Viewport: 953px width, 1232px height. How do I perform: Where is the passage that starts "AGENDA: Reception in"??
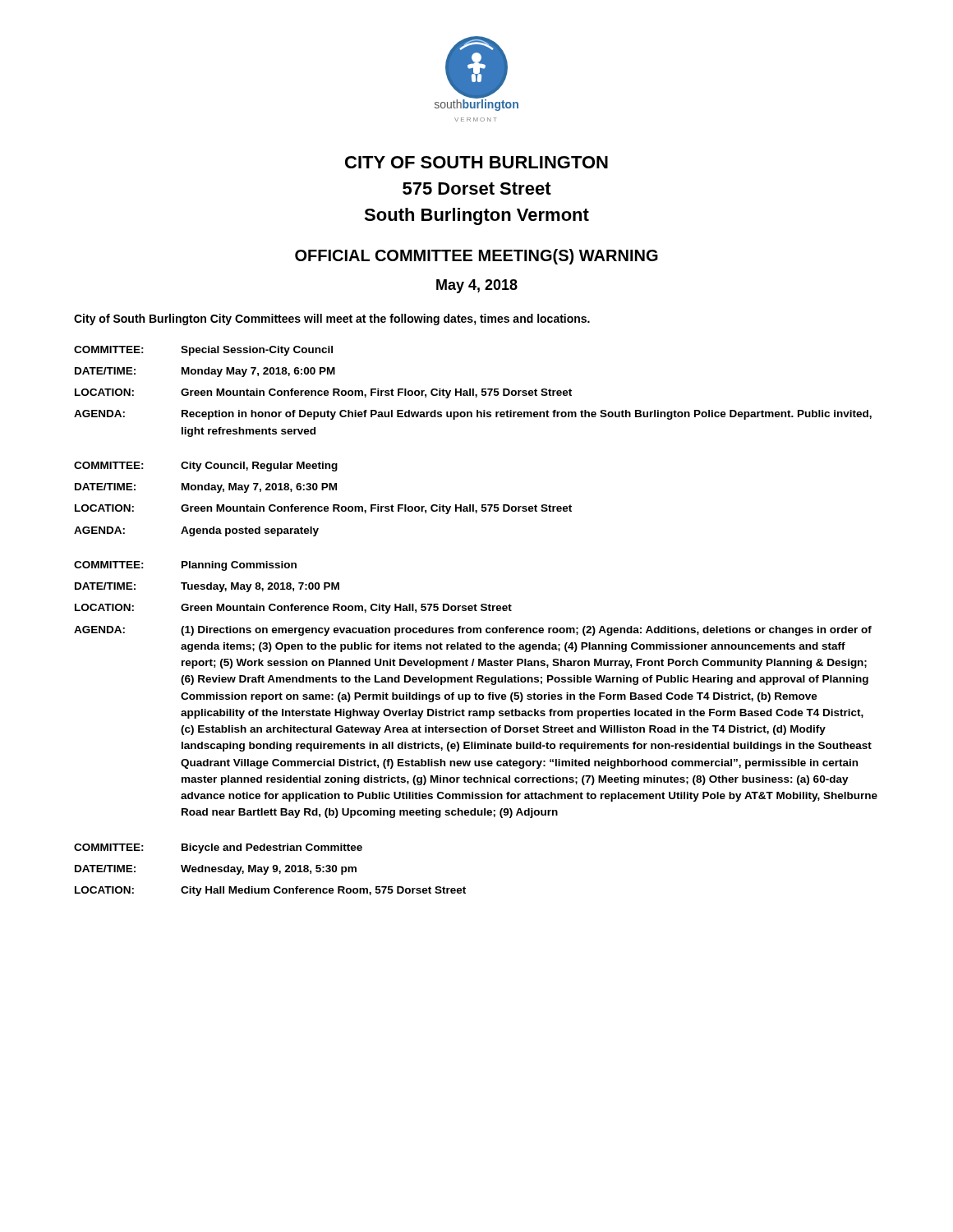pyautogui.click(x=476, y=423)
